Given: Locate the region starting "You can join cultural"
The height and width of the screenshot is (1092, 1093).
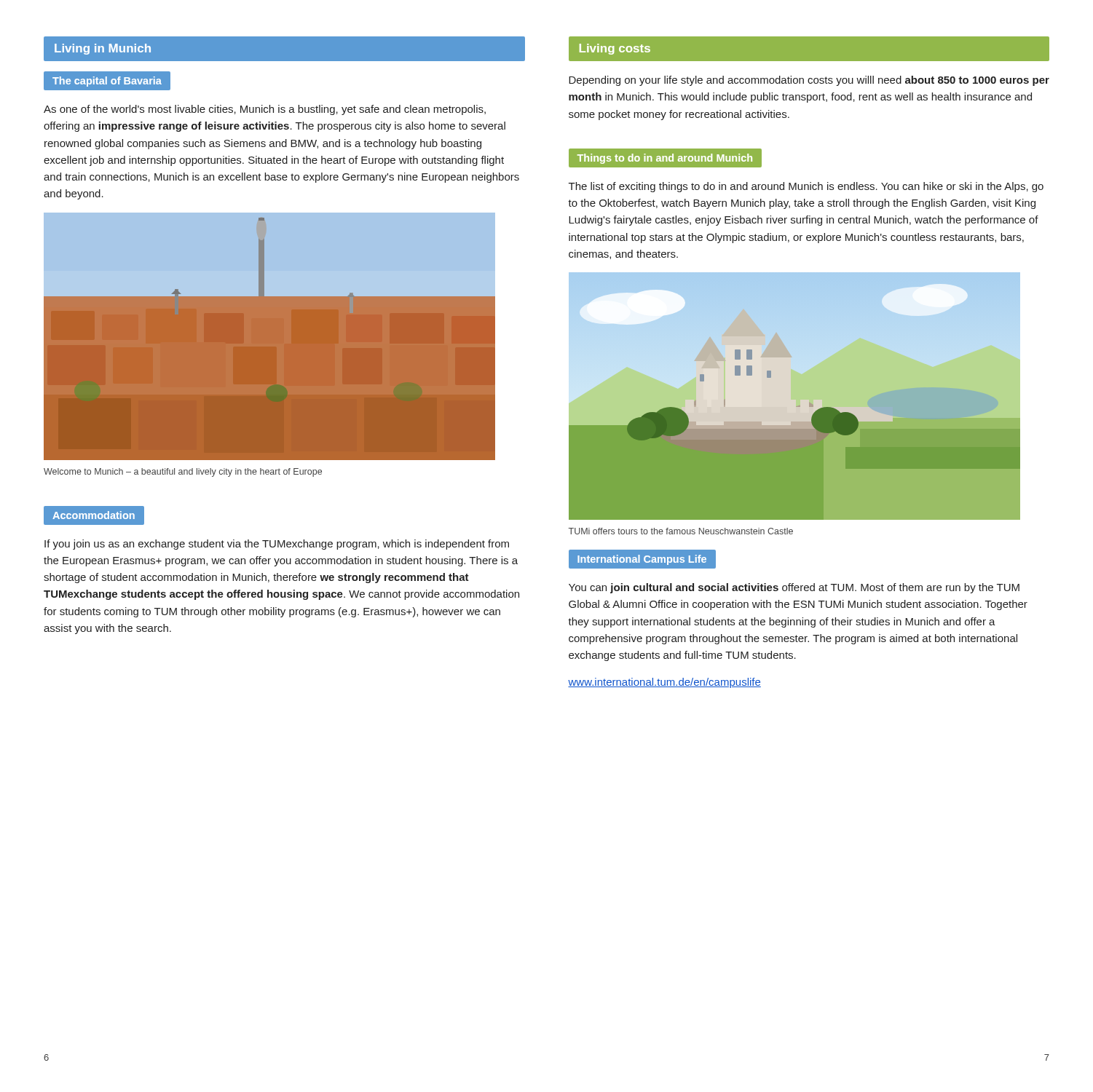Looking at the screenshot, I should point(809,621).
